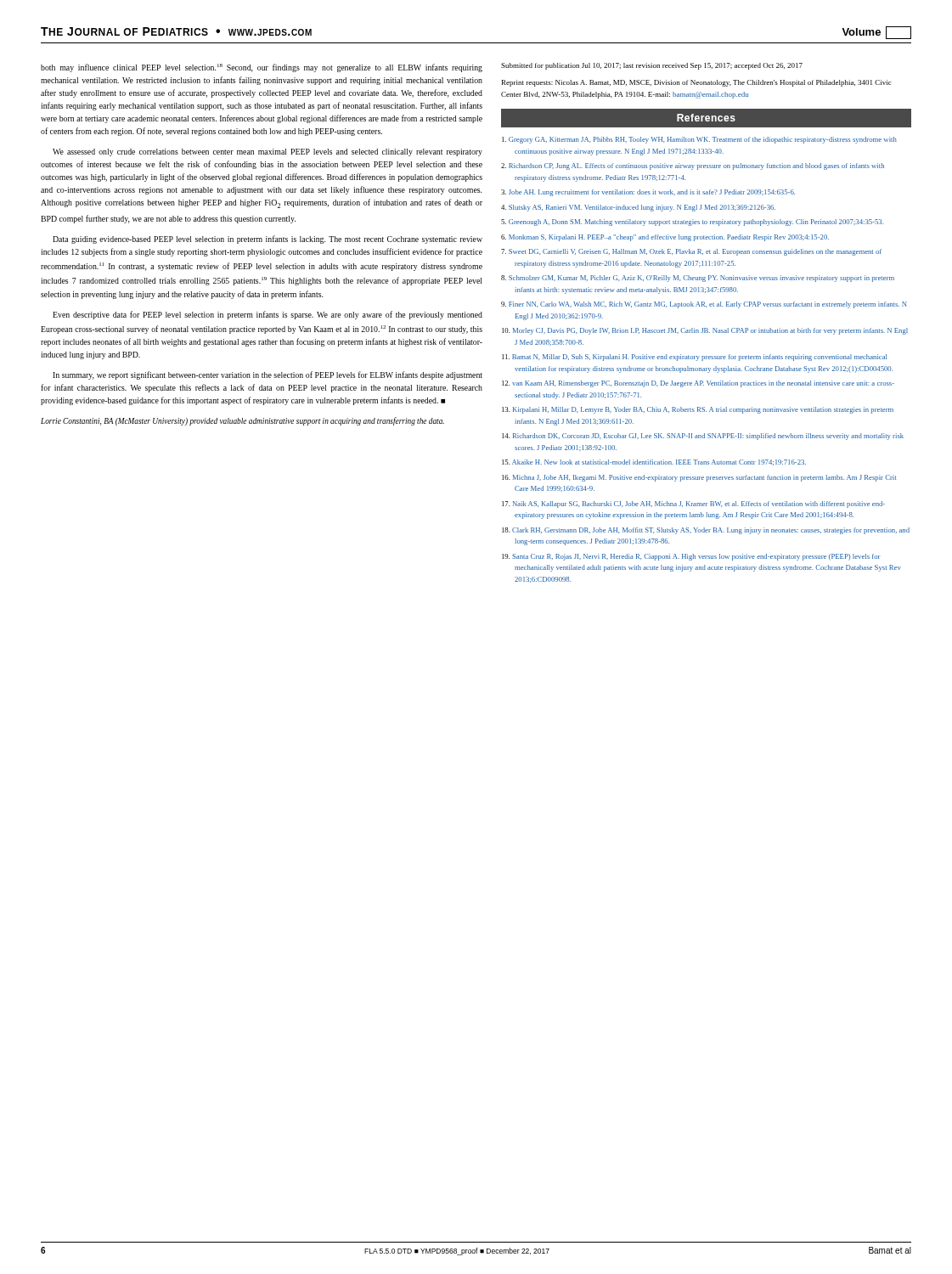This screenshot has height=1274, width=952.
Task: Navigate to the block starting "15. Akaike H. New look at statistical-model"
Action: tap(654, 462)
